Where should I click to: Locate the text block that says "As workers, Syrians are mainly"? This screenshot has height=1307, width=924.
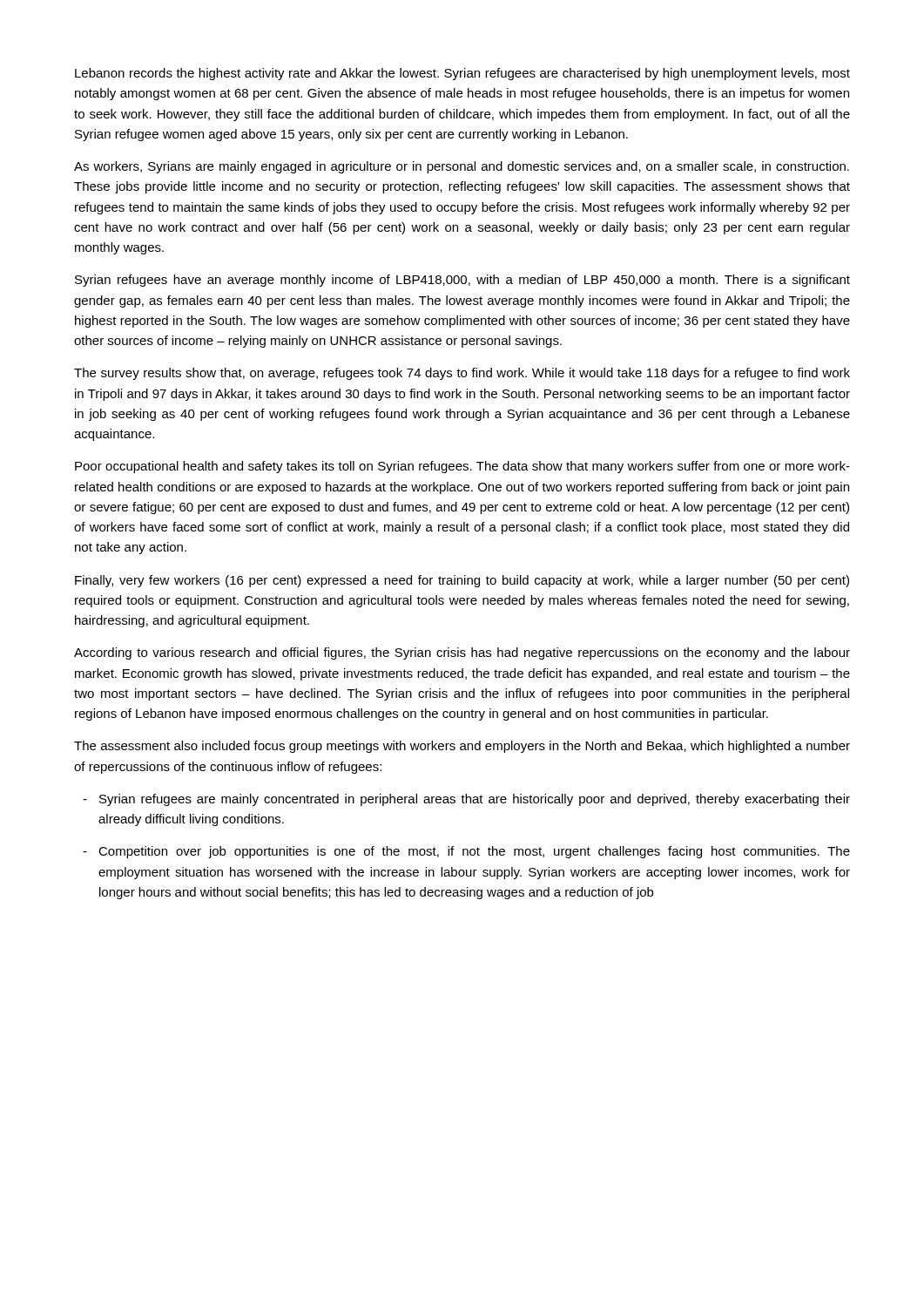click(x=462, y=207)
